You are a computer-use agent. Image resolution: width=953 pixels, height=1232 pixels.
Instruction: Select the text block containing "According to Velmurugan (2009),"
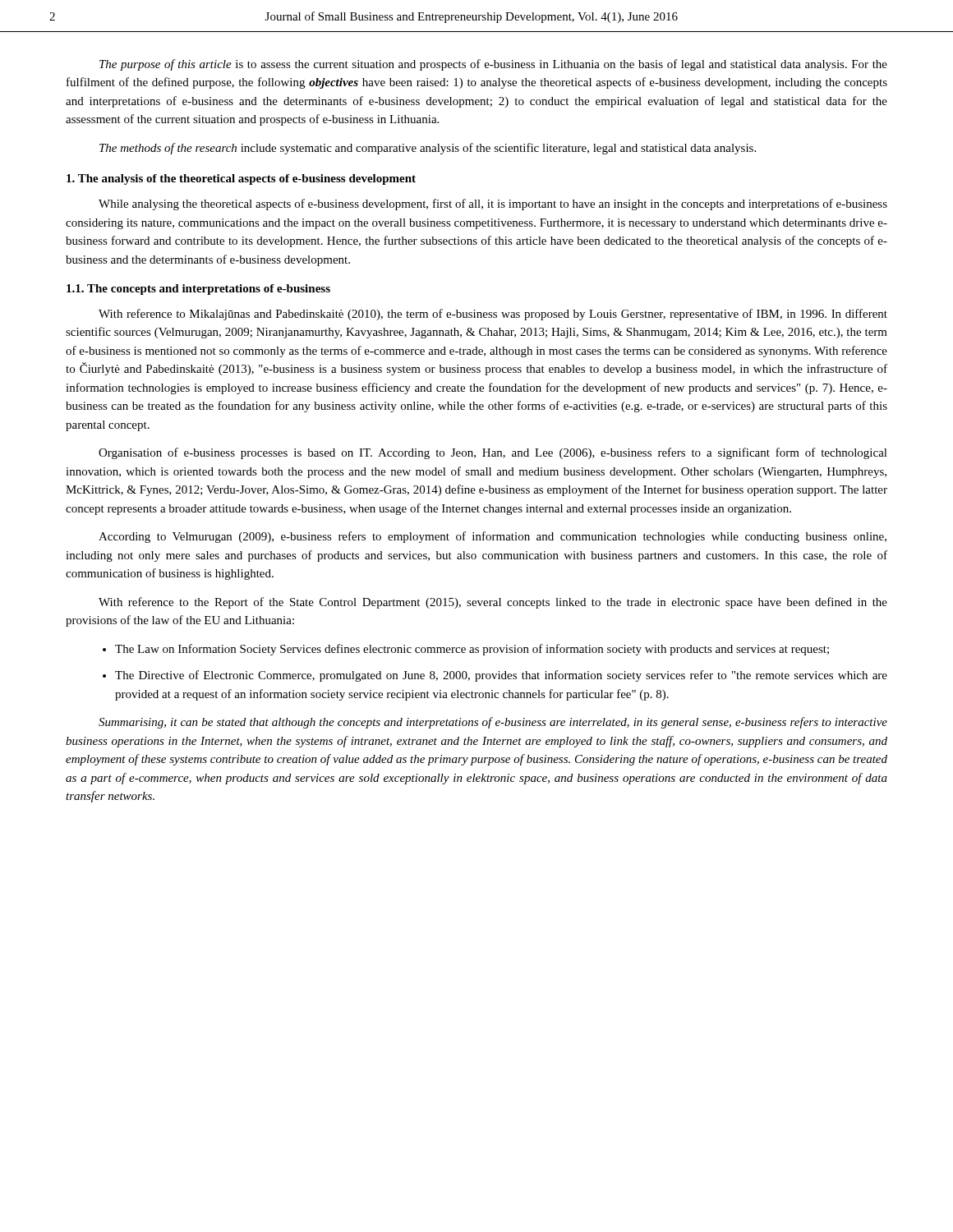click(476, 555)
